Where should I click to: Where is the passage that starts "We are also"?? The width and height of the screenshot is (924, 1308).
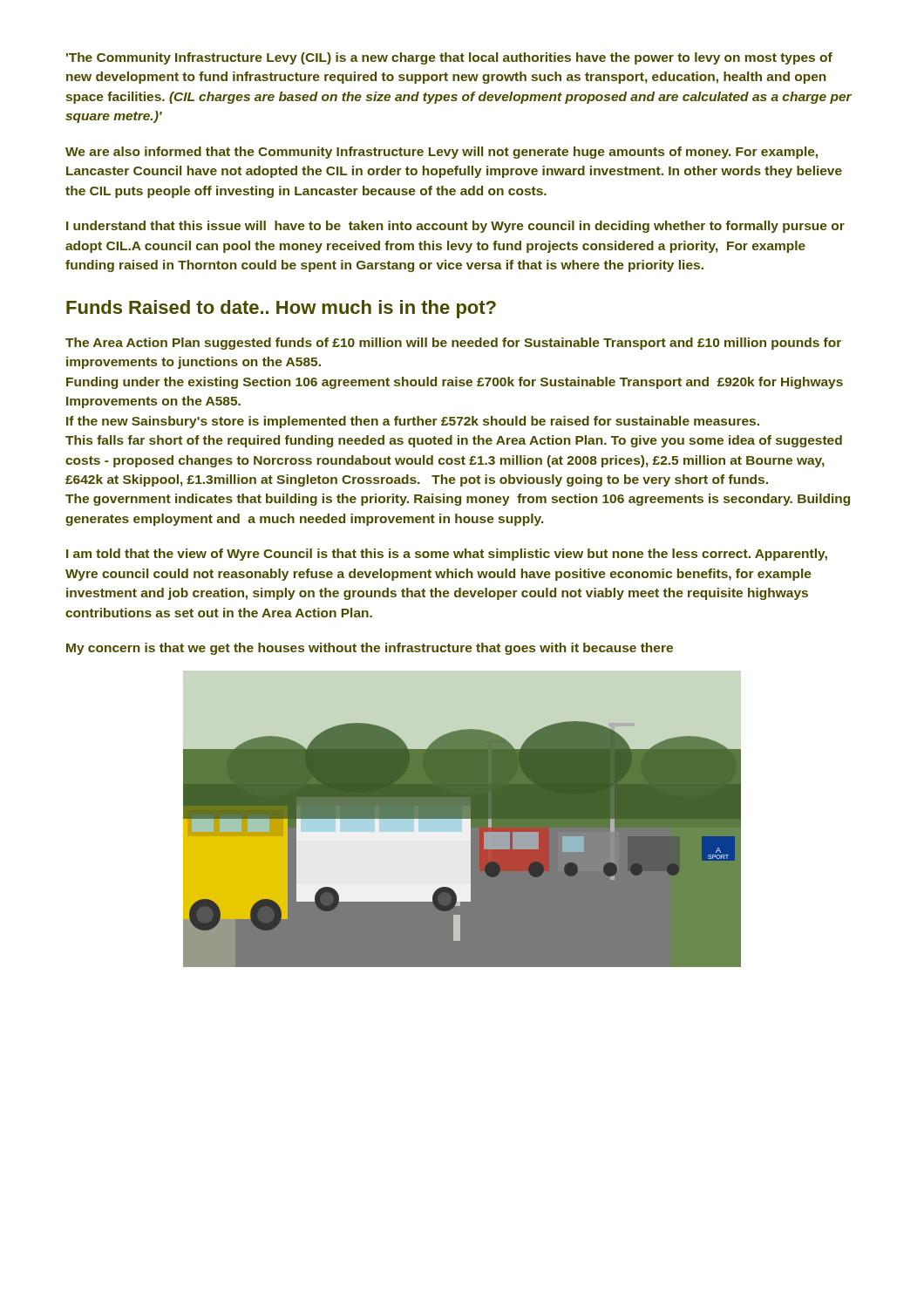click(454, 171)
